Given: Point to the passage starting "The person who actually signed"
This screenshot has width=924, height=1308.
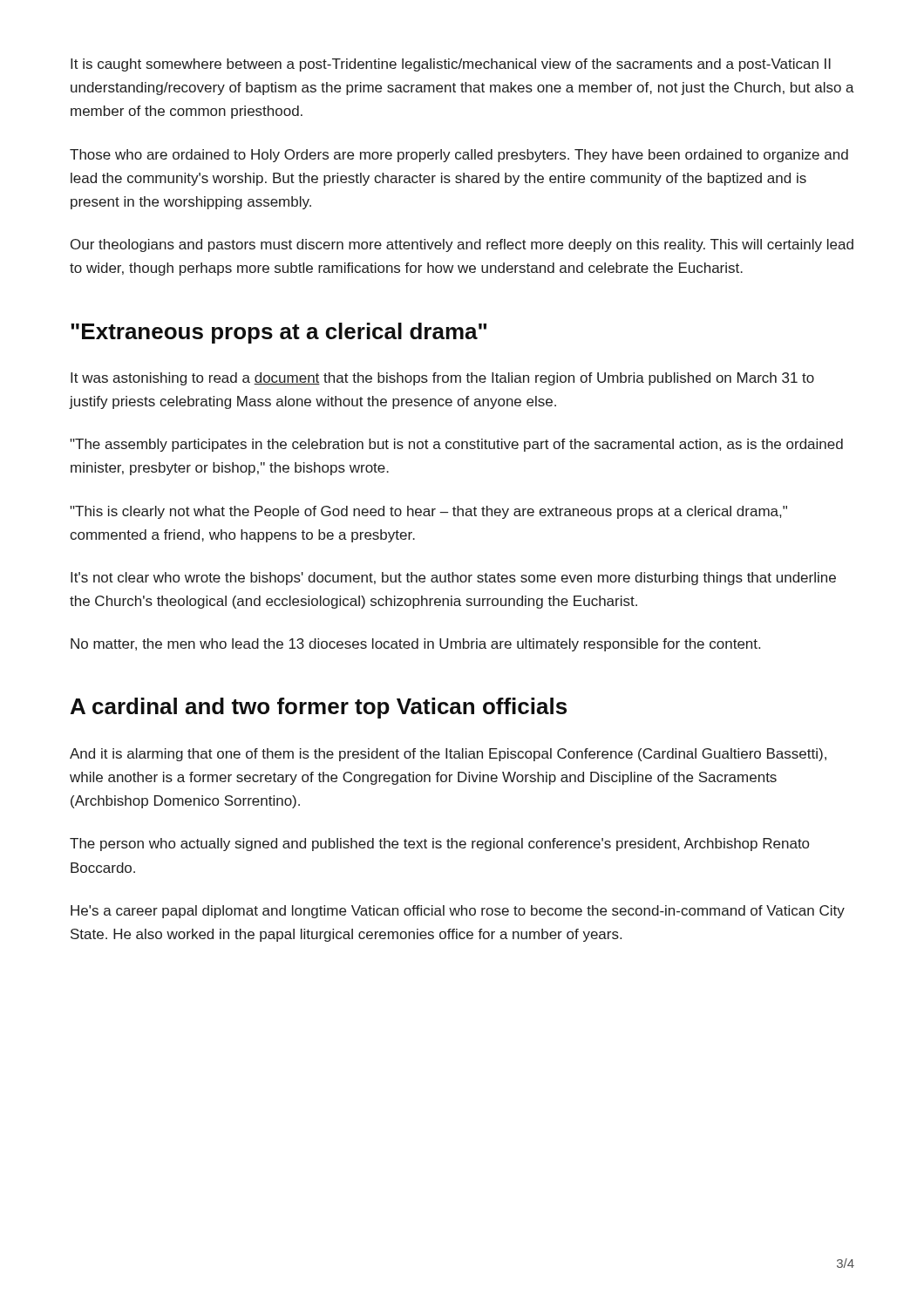Looking at the screenshot, I should click(x=440, y=856).
